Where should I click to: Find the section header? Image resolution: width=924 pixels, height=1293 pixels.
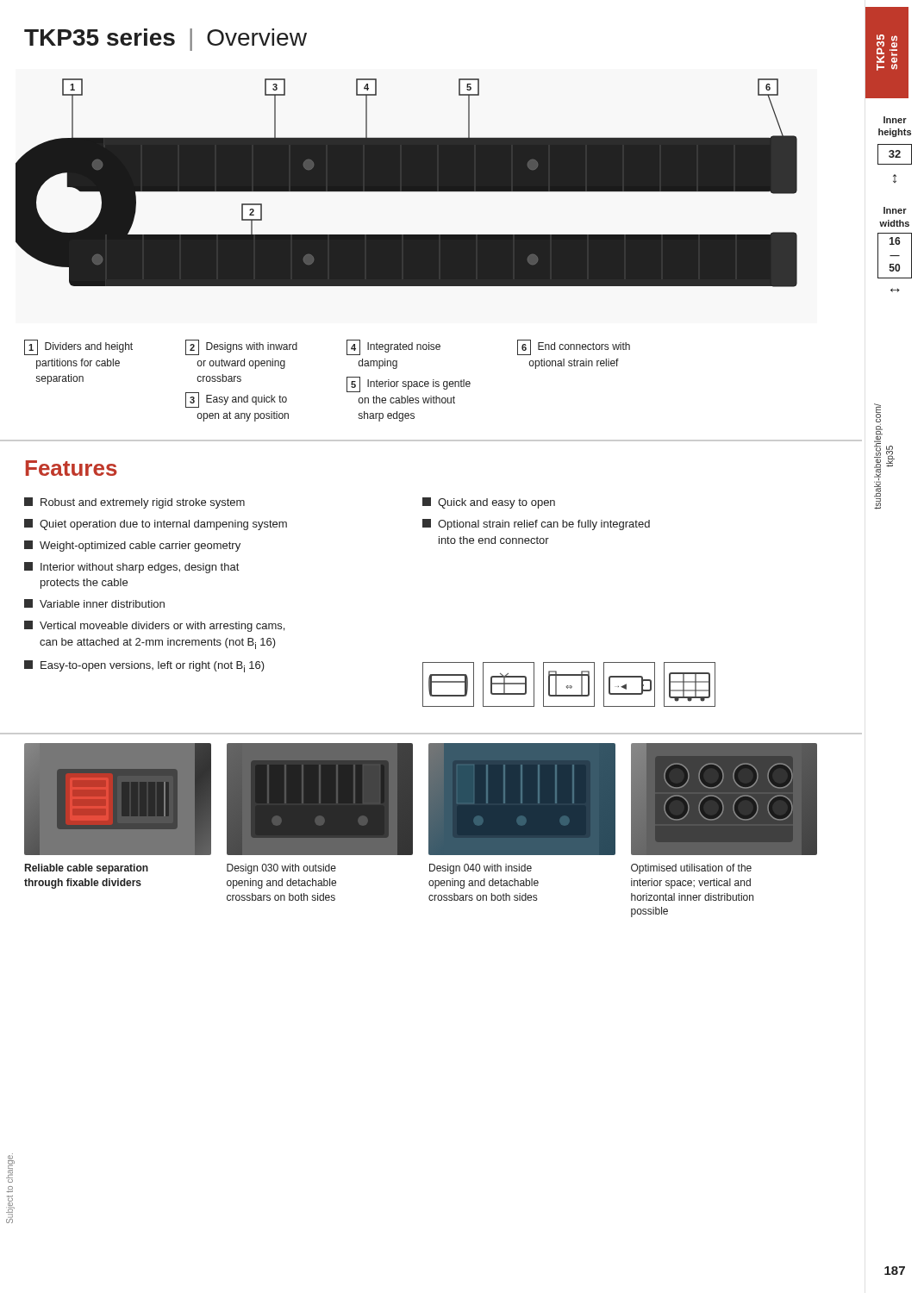click(71, 468)
